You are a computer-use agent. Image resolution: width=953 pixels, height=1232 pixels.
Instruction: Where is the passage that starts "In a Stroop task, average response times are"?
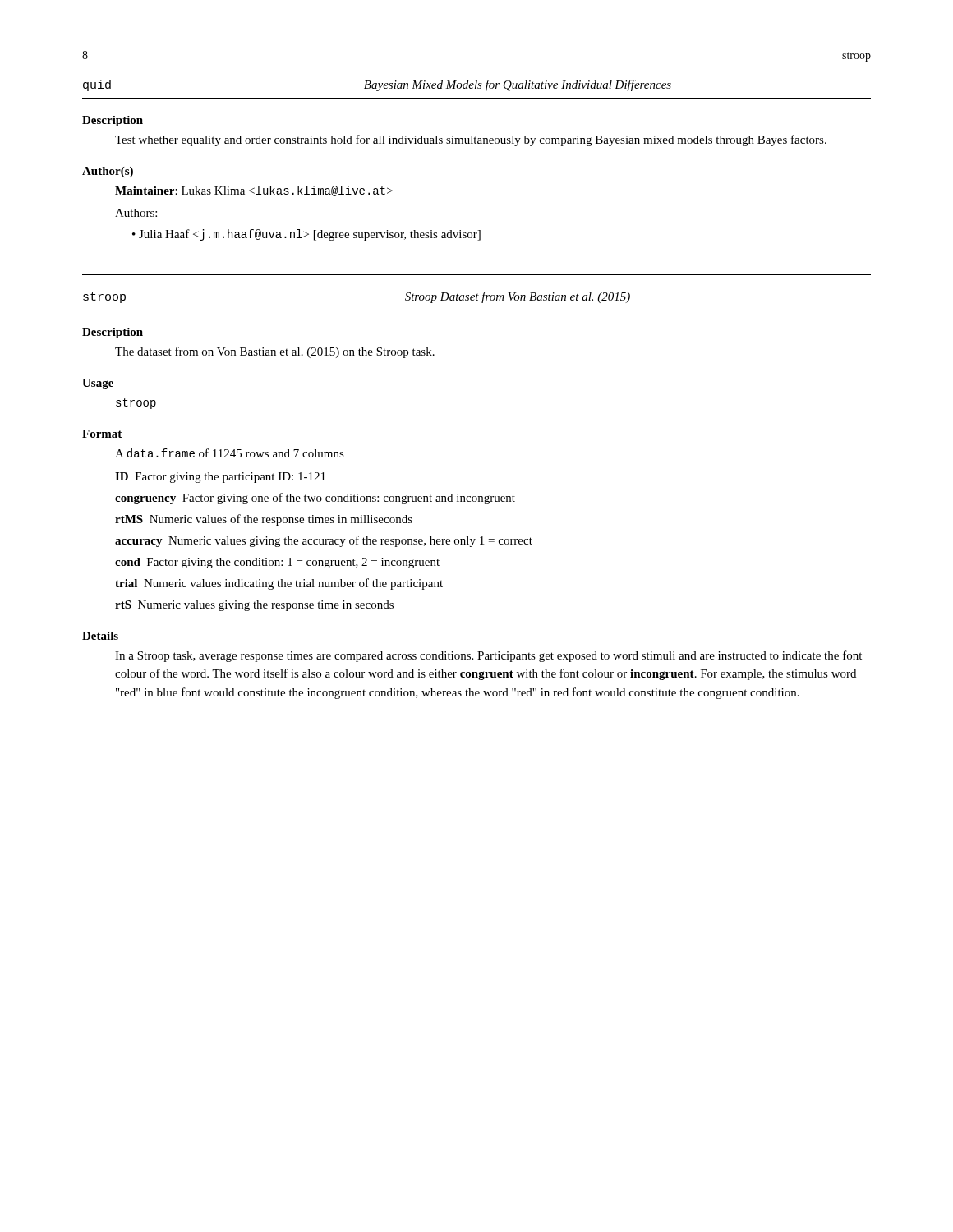tap(489, 673)
